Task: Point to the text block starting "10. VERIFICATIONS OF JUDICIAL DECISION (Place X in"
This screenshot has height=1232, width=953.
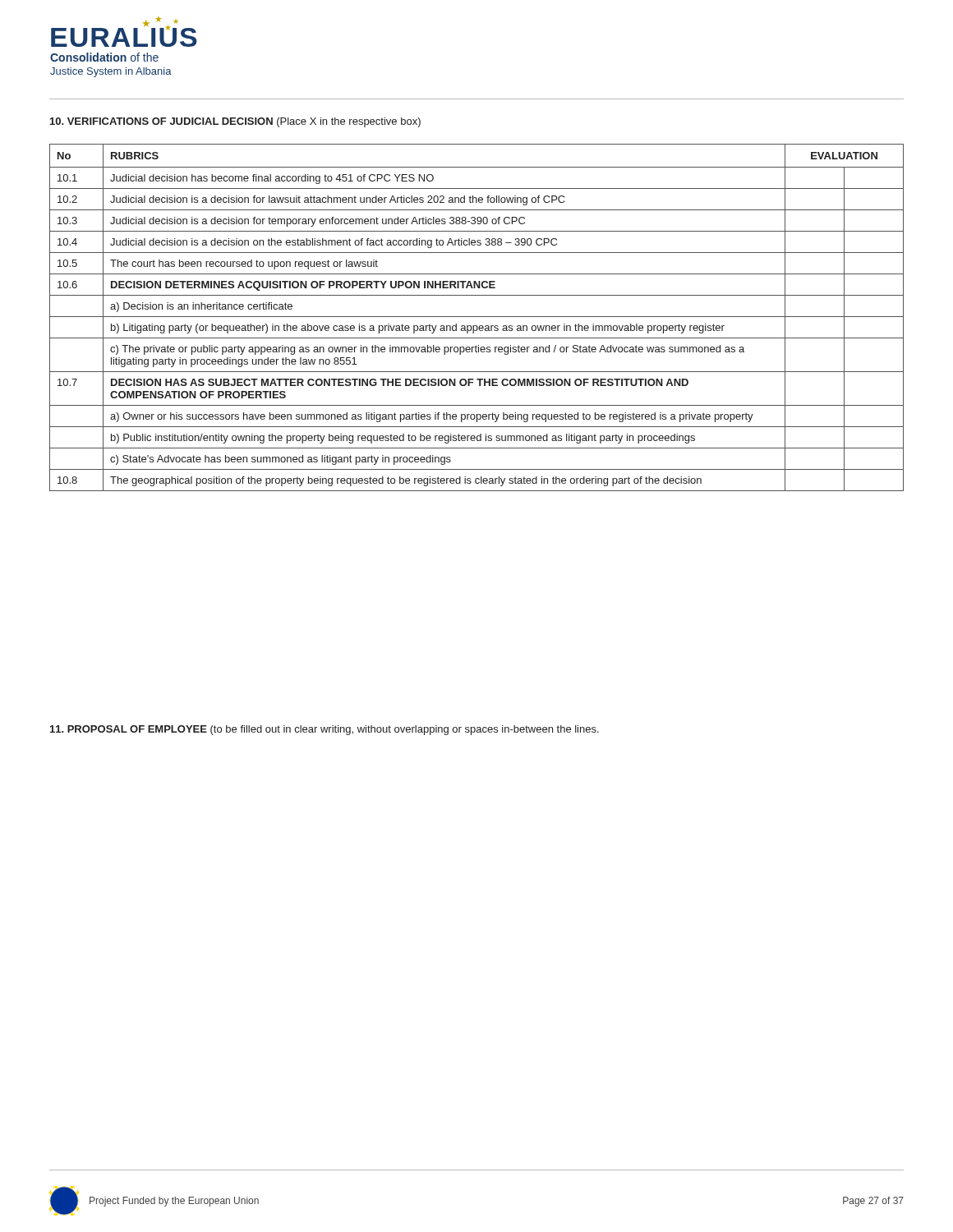Action: [235, 121]
